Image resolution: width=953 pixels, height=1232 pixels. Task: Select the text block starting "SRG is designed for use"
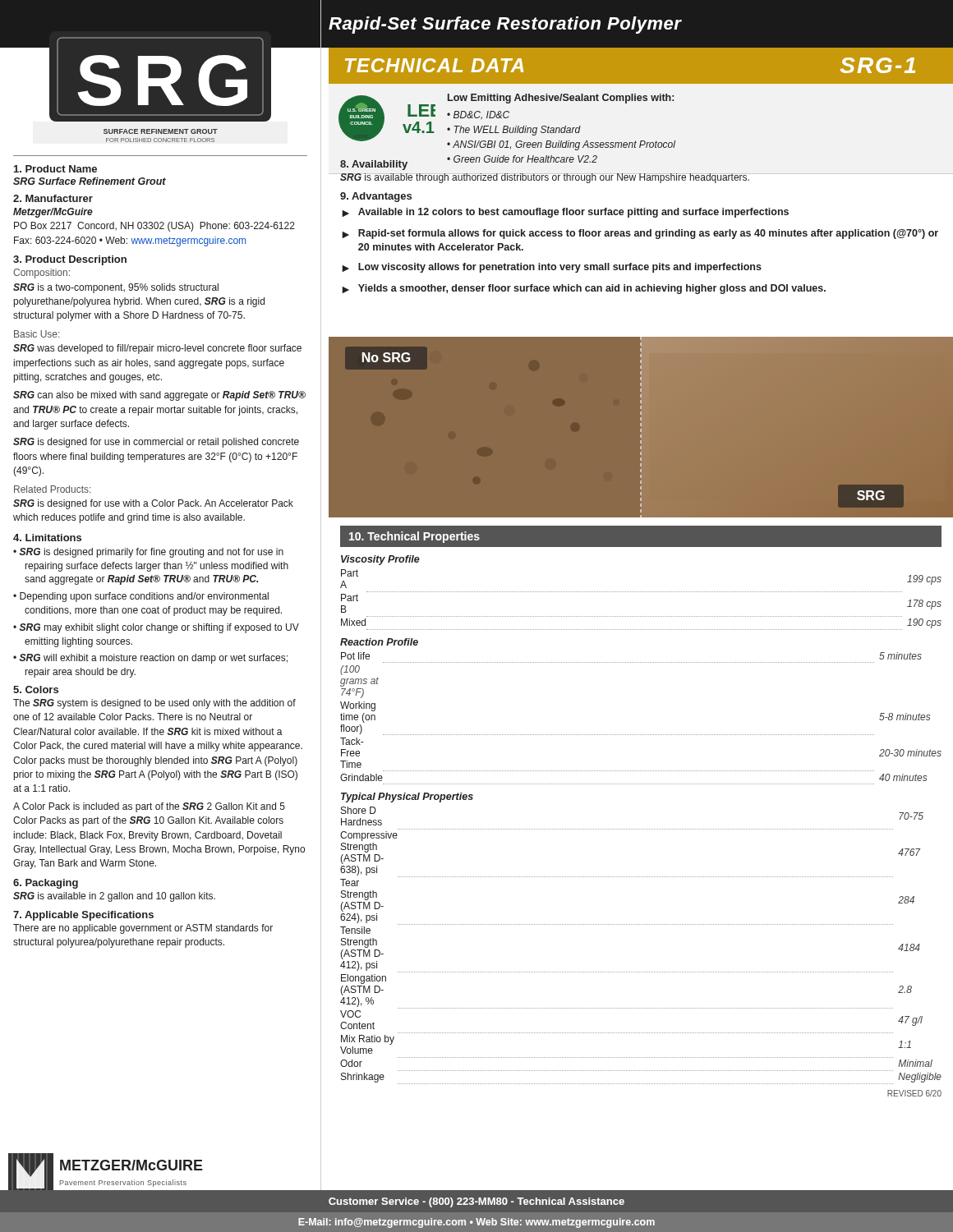click(156, 457)
